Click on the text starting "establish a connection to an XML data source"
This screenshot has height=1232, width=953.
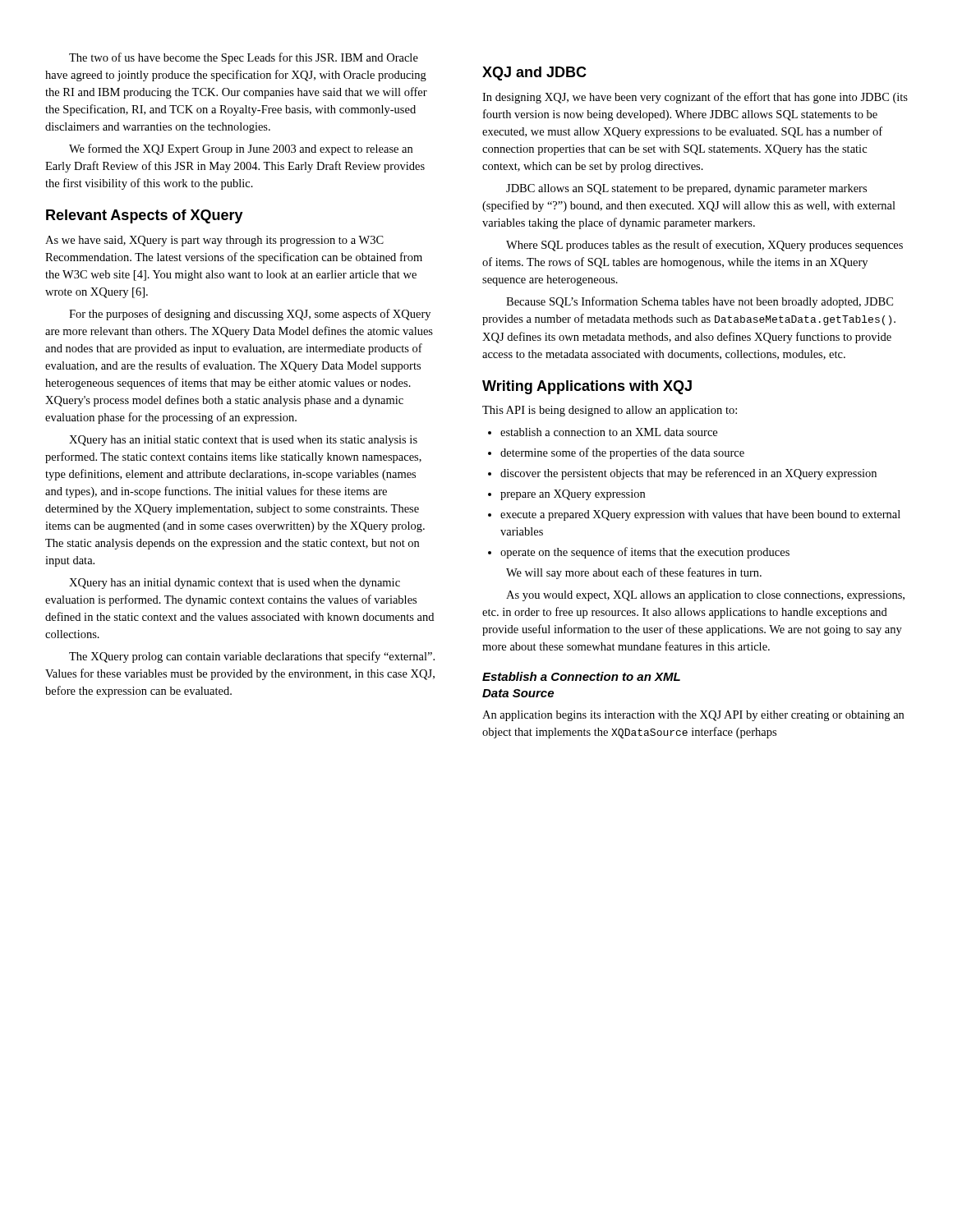click(x=603, y=432)
